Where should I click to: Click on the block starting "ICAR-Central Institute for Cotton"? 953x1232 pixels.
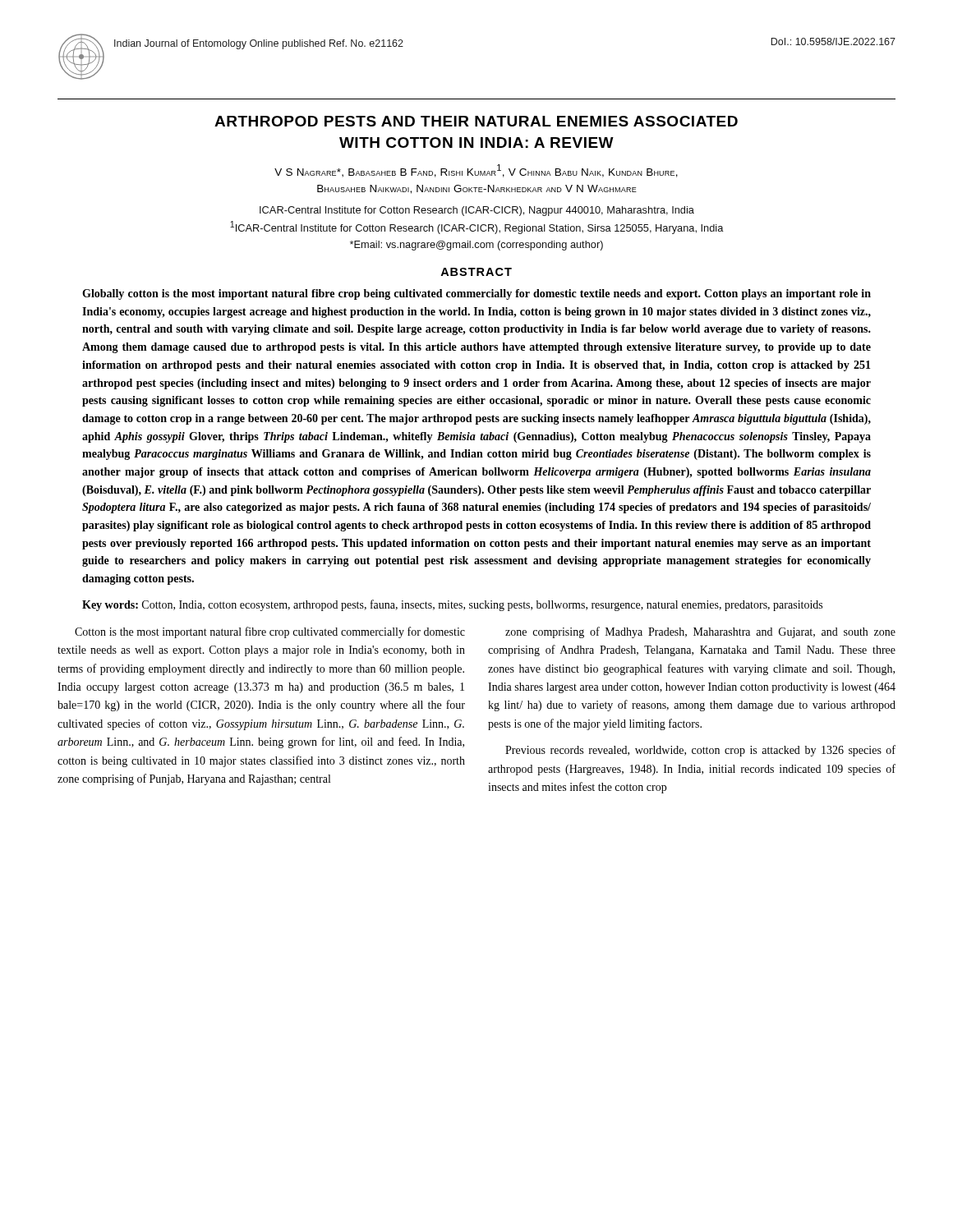476,227
